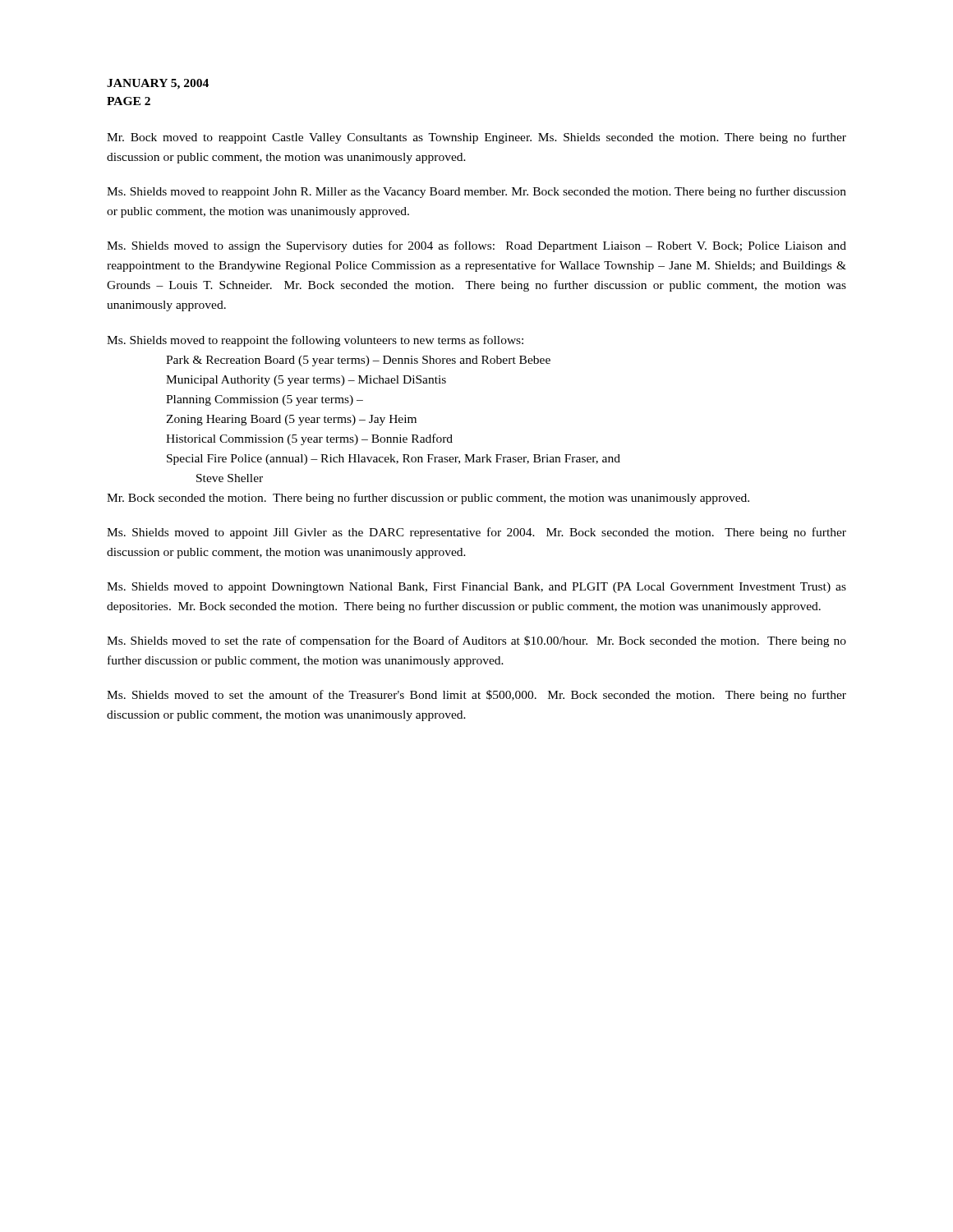Locate the list item that says "Special Fire Police (annual) – Rich Hlavacek, Ron"
This screenshot has height=1232, width=953.
pyautogui.click(x=506, y=469)
